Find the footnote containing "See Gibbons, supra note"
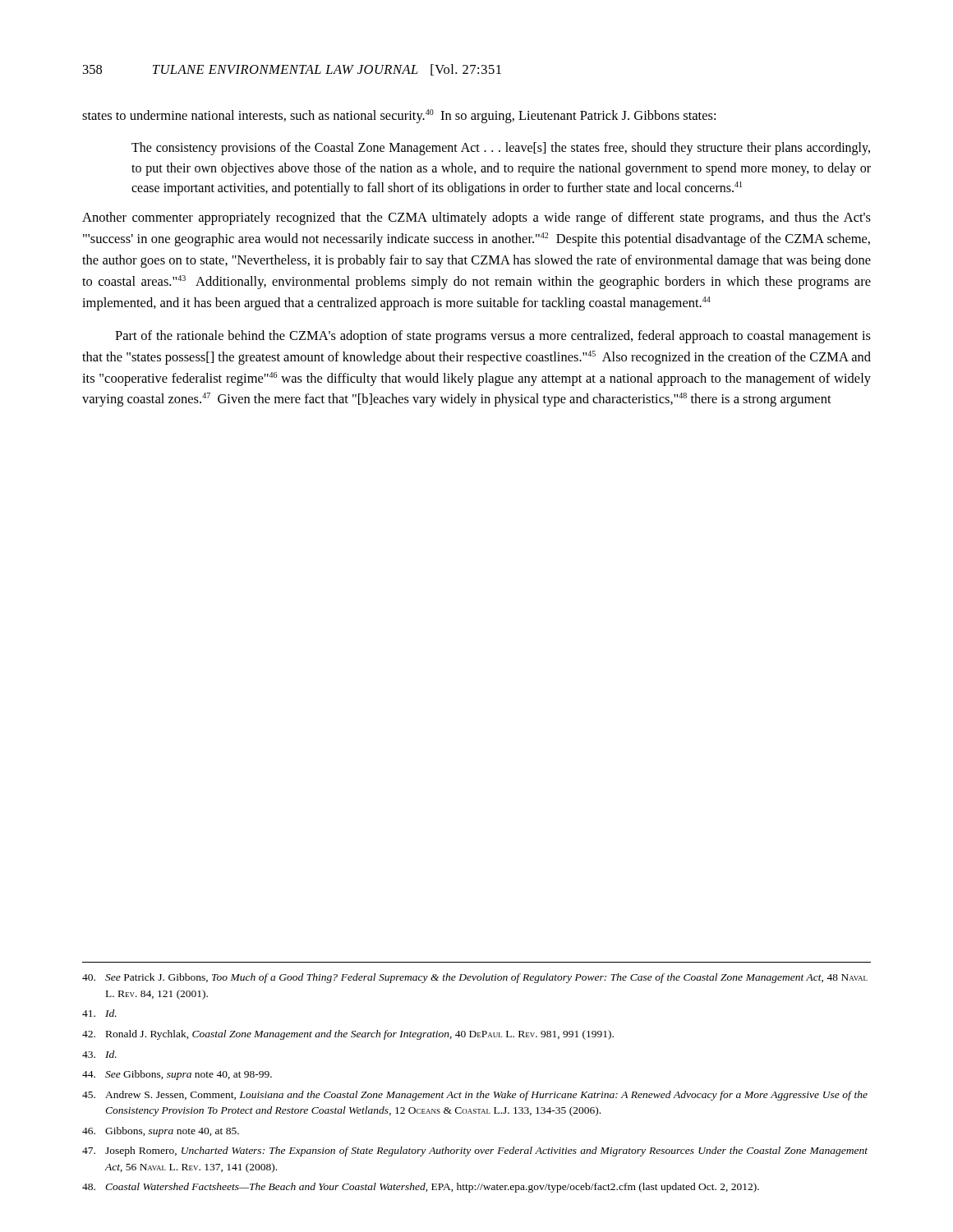Image resolution: width=953 pixels, height=1232 pixels. 177,1075
